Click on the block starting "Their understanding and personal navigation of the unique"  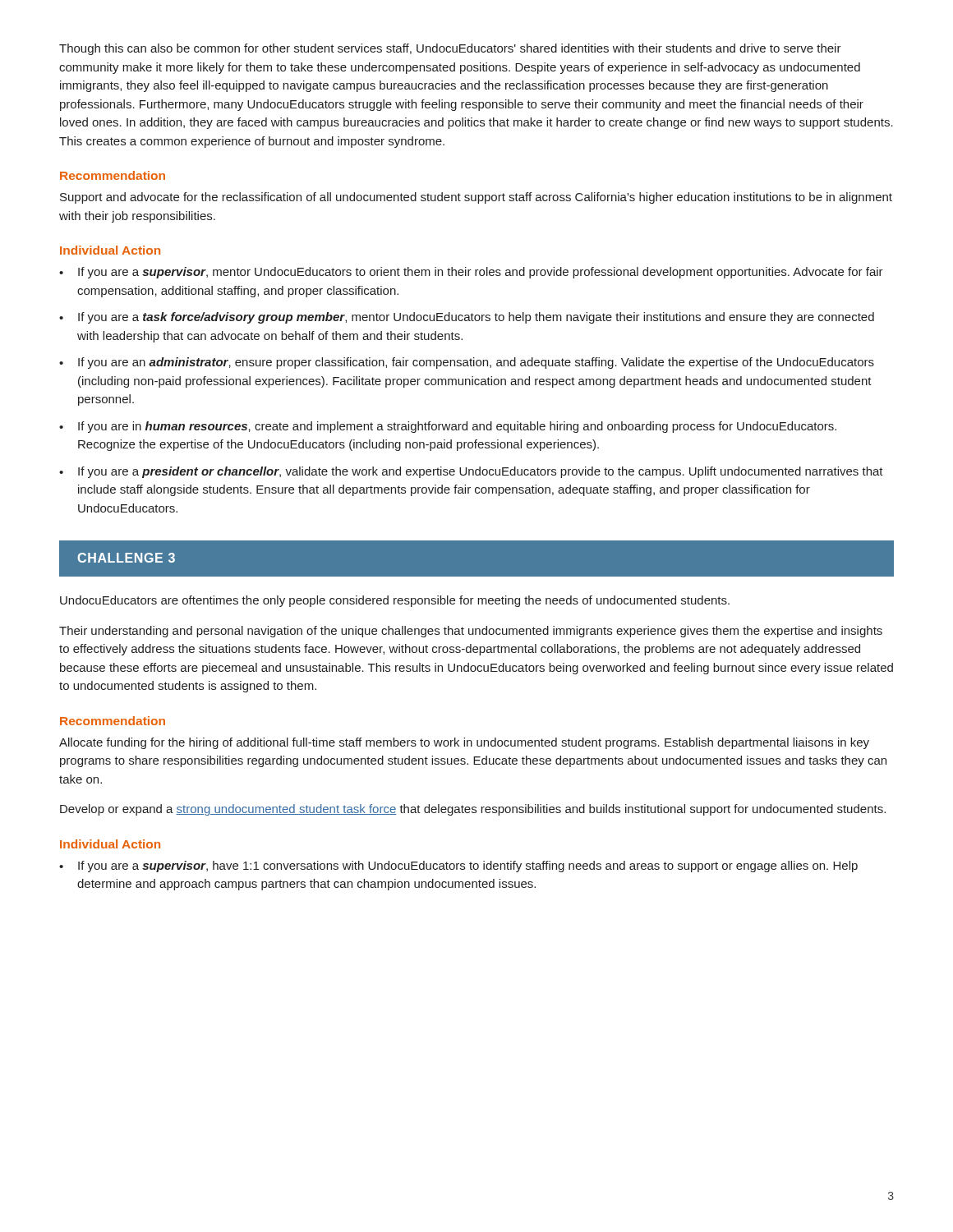tap(476, 658)
